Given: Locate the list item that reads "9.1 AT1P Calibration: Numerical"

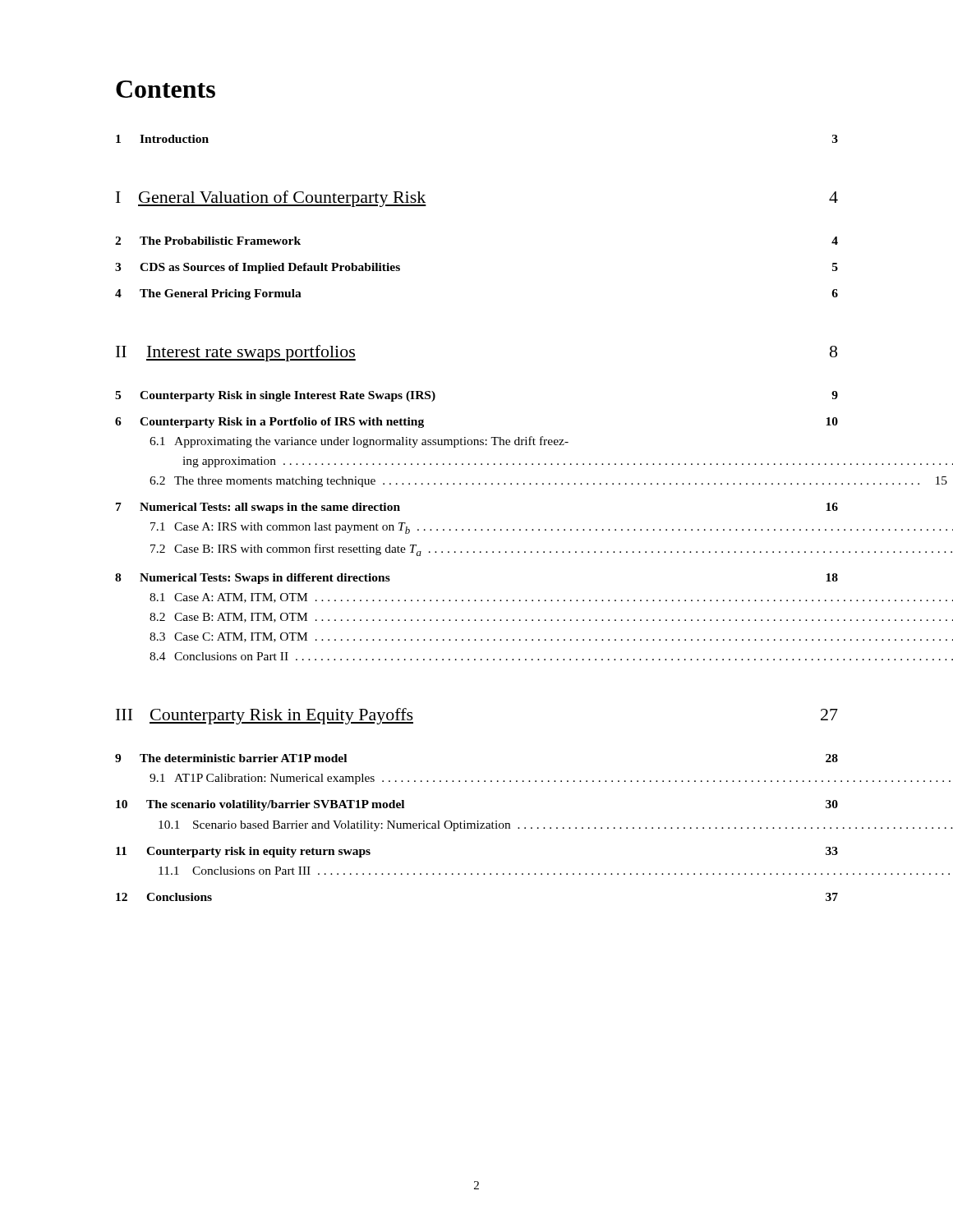Looking at the screenshot, I should tap(494, 778).
